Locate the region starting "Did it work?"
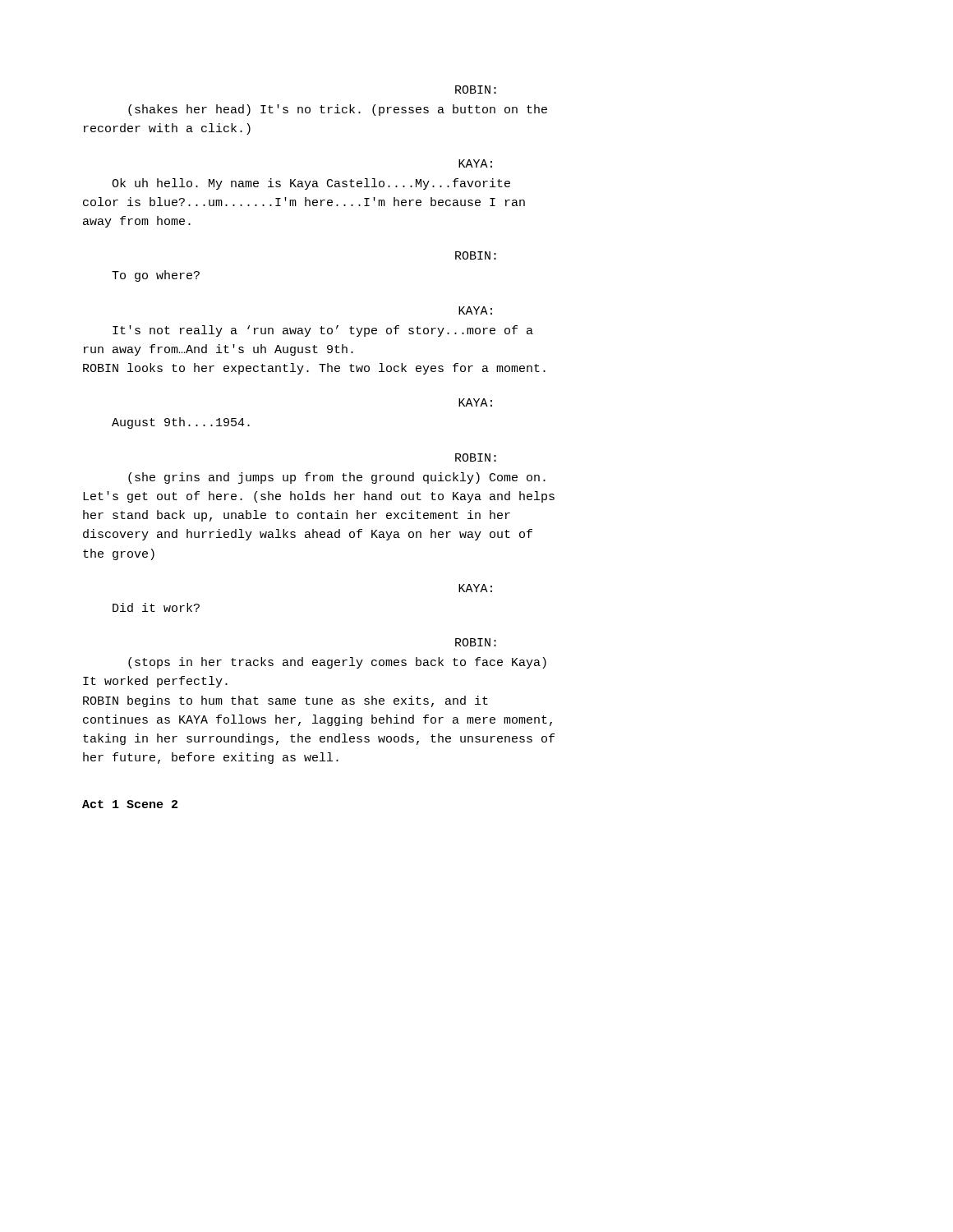 click(141, 609)
